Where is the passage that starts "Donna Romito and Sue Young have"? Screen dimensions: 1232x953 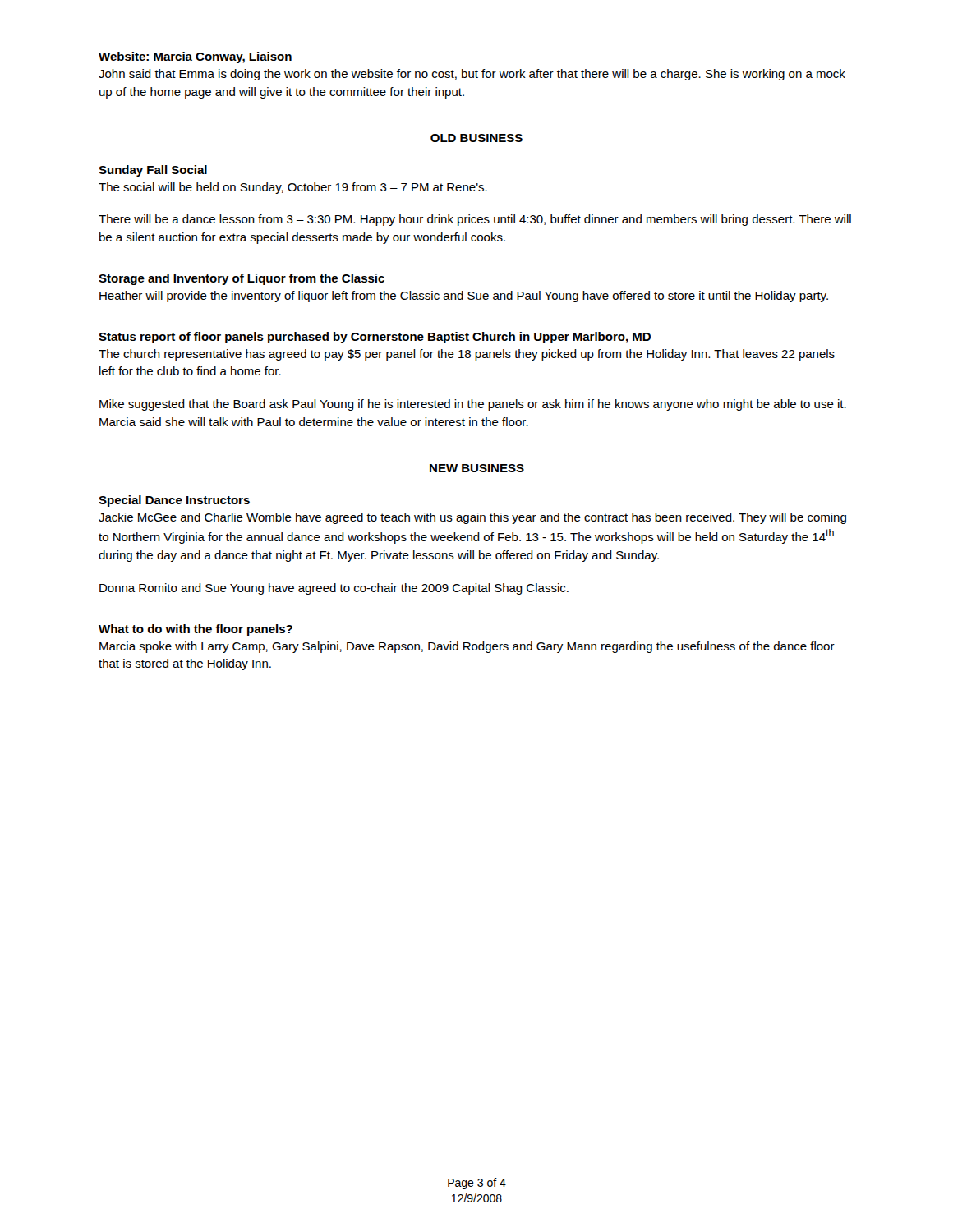click(x=334, y=587)
